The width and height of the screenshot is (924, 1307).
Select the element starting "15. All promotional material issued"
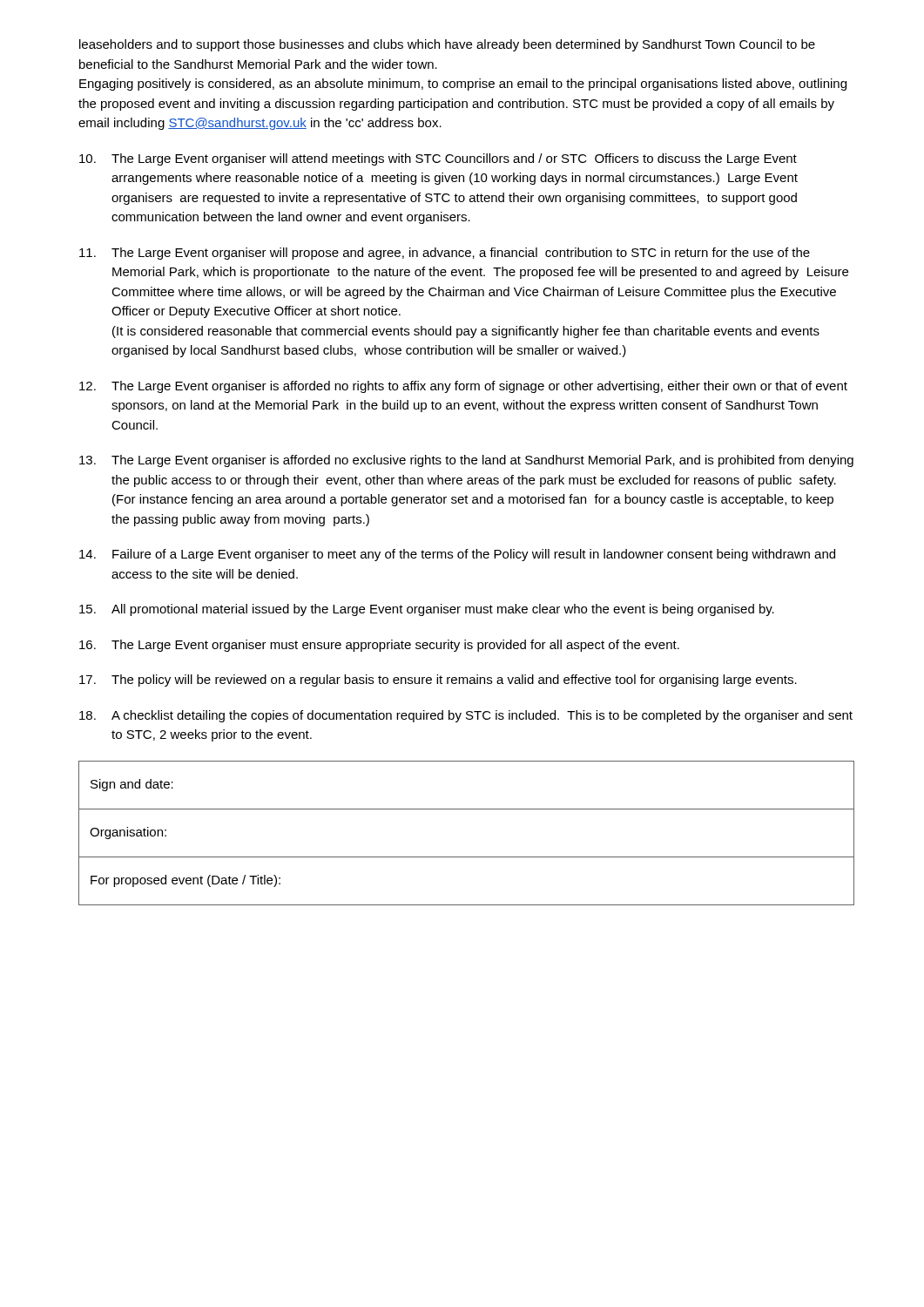click(466, 609)
